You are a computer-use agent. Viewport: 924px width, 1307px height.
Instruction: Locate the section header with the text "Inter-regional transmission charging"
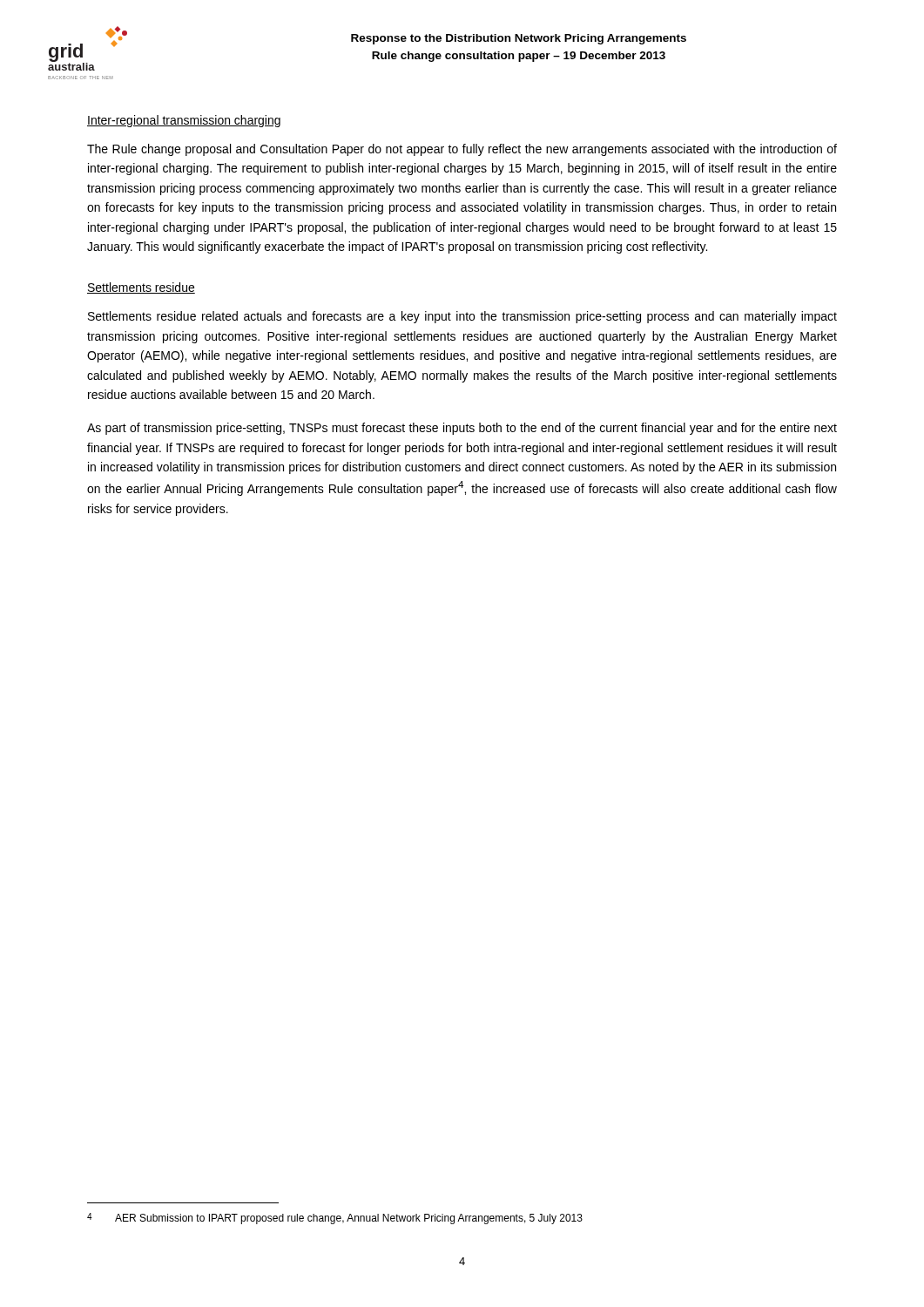coord(184,120)
